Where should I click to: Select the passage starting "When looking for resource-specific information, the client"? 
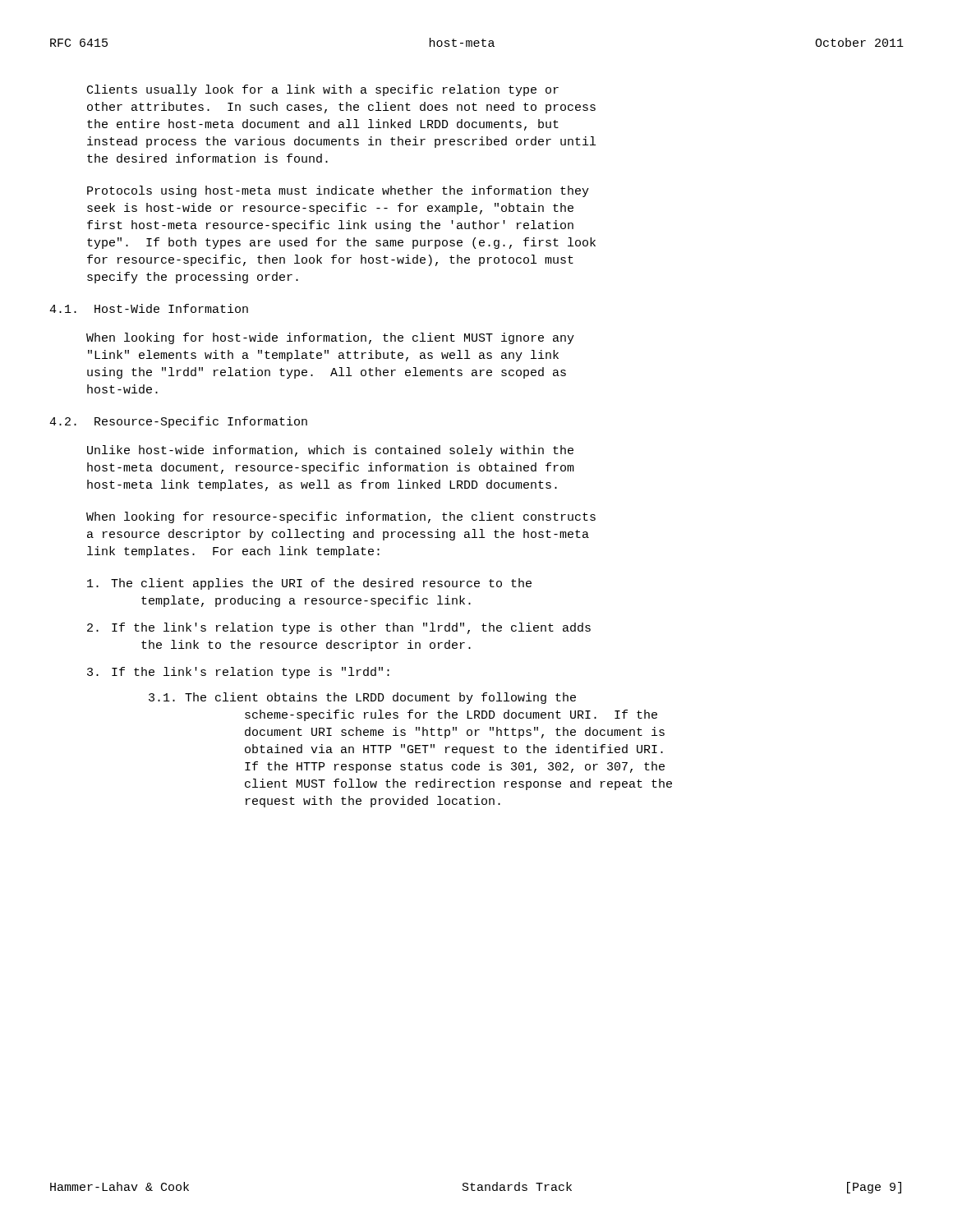coord(341,535)
